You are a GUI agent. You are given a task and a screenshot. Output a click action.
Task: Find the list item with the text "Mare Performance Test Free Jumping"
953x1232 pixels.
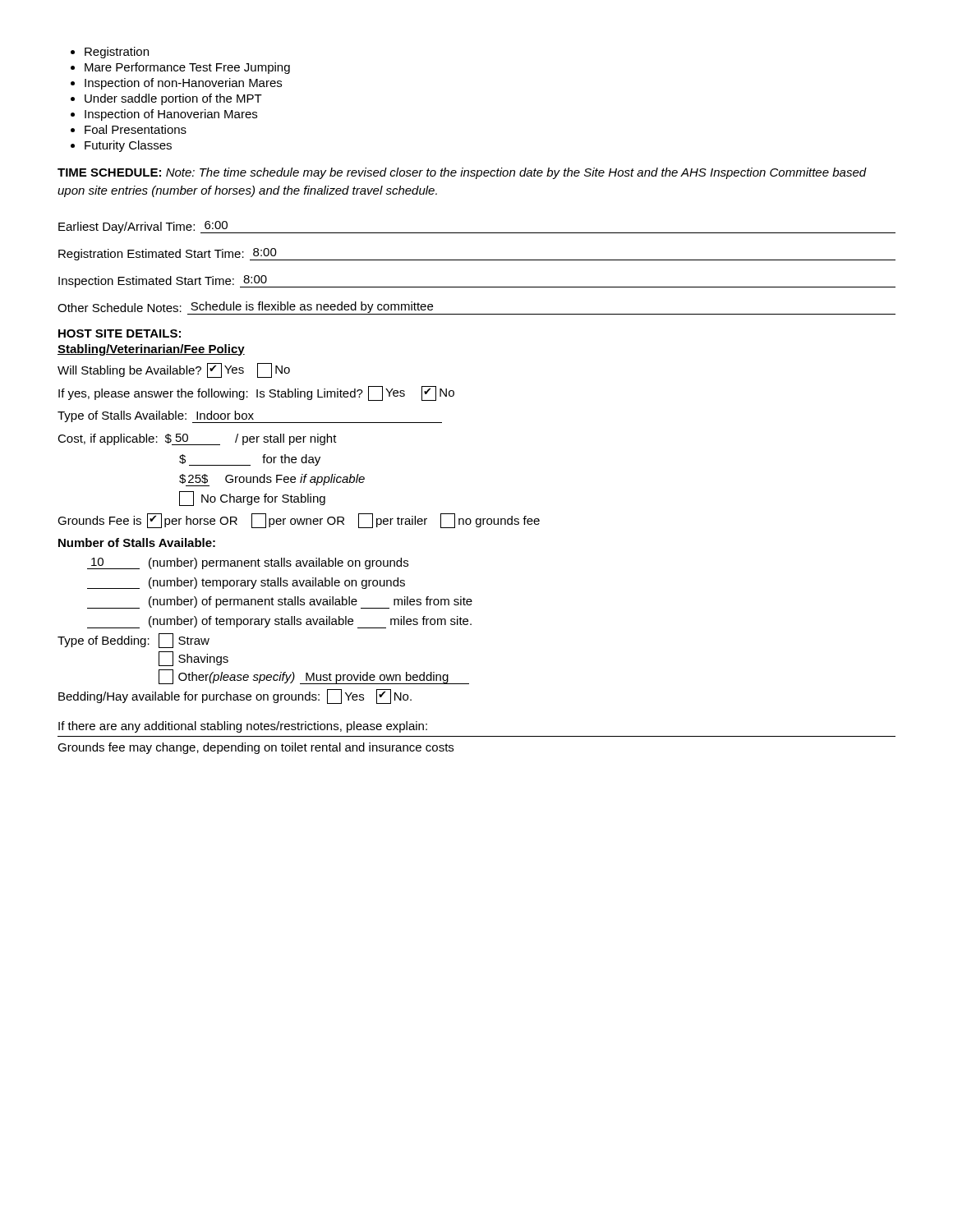pyautogui.click(x=187, y=67)
